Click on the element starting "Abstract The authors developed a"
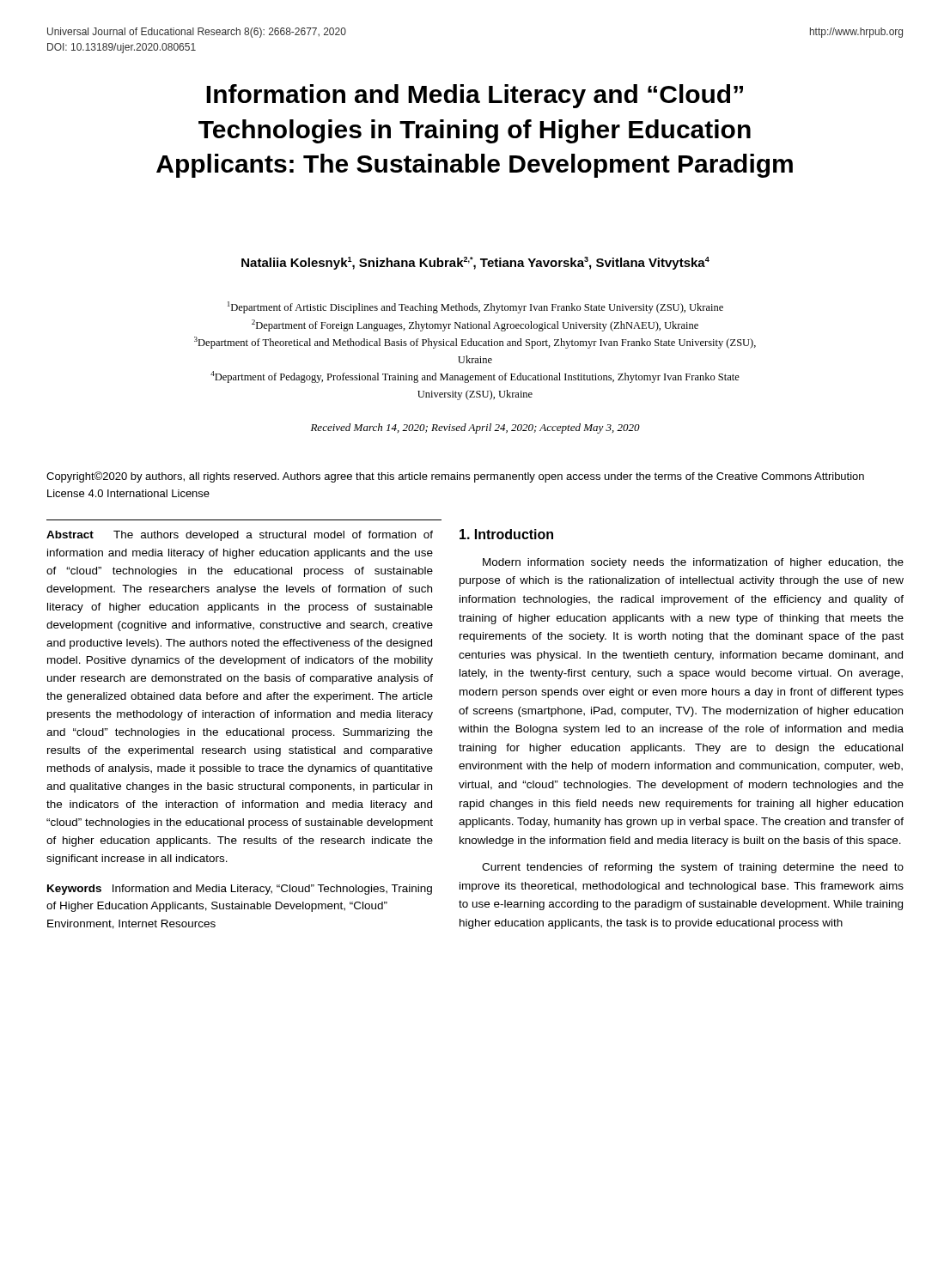The height and width of the screenshot is (1288, 950). tap(240, 696)
